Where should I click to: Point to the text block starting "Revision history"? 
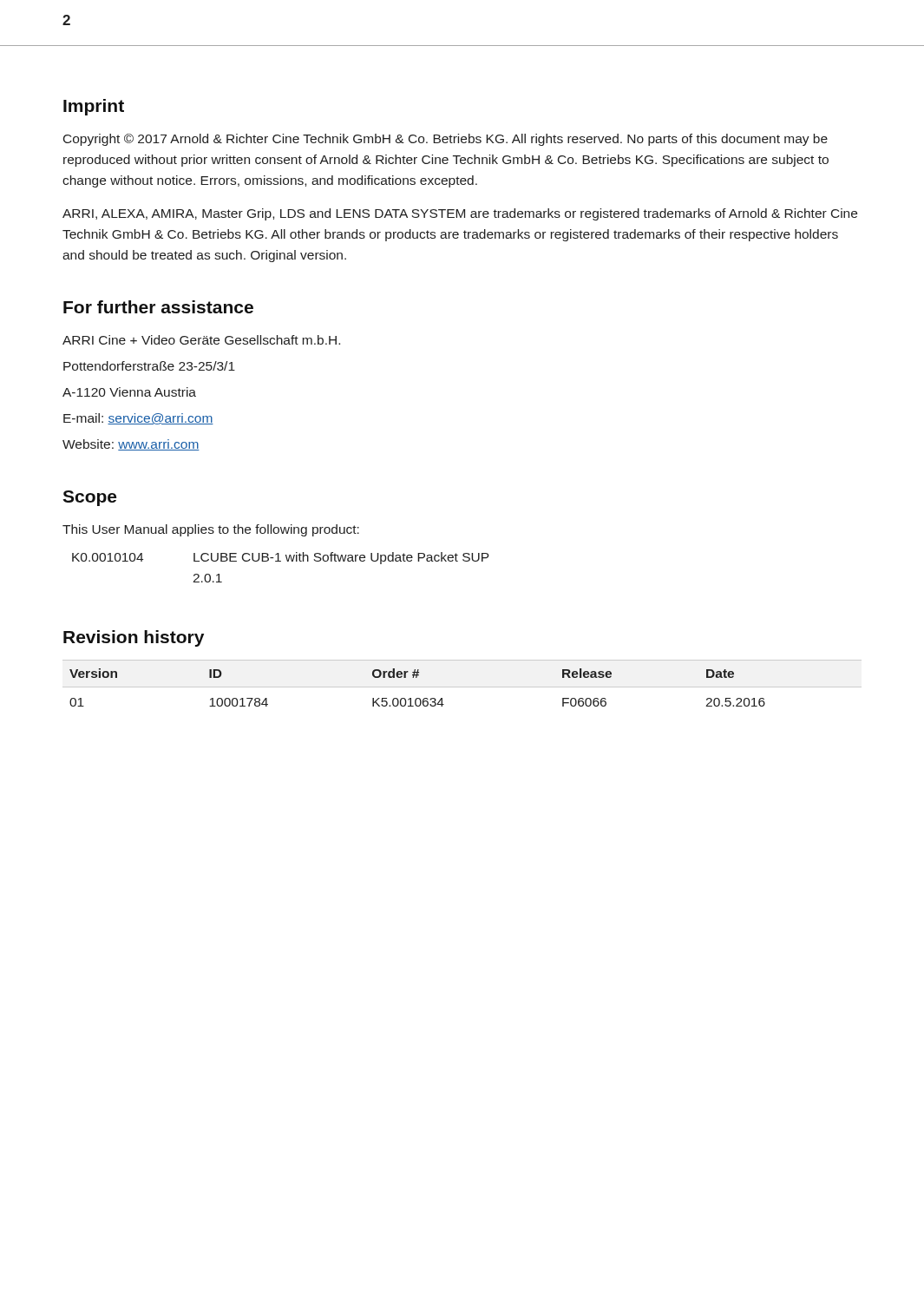click(x=133, y=637)
